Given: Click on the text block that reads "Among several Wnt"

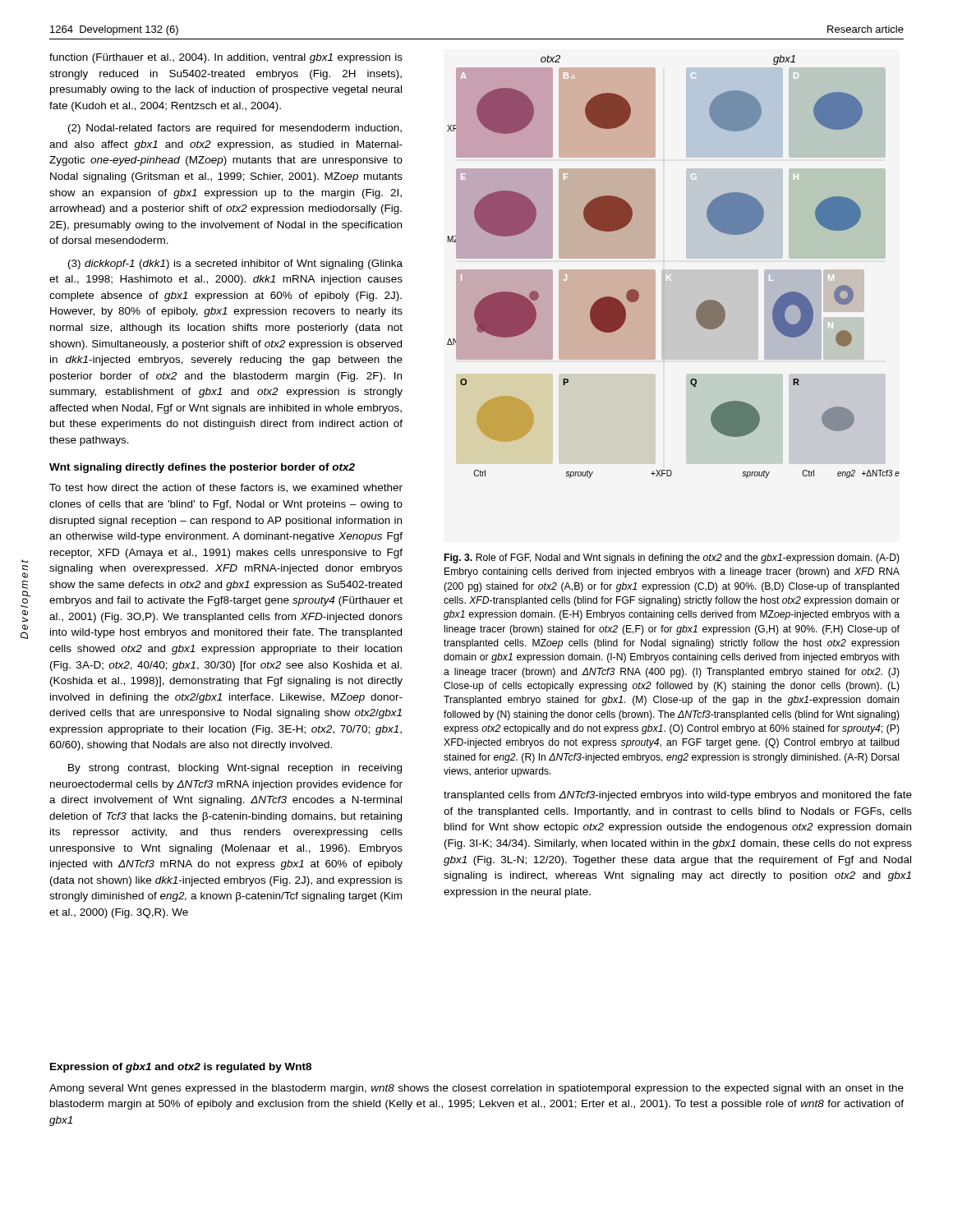Looking at the screenshot, I should click(476, 1104).
